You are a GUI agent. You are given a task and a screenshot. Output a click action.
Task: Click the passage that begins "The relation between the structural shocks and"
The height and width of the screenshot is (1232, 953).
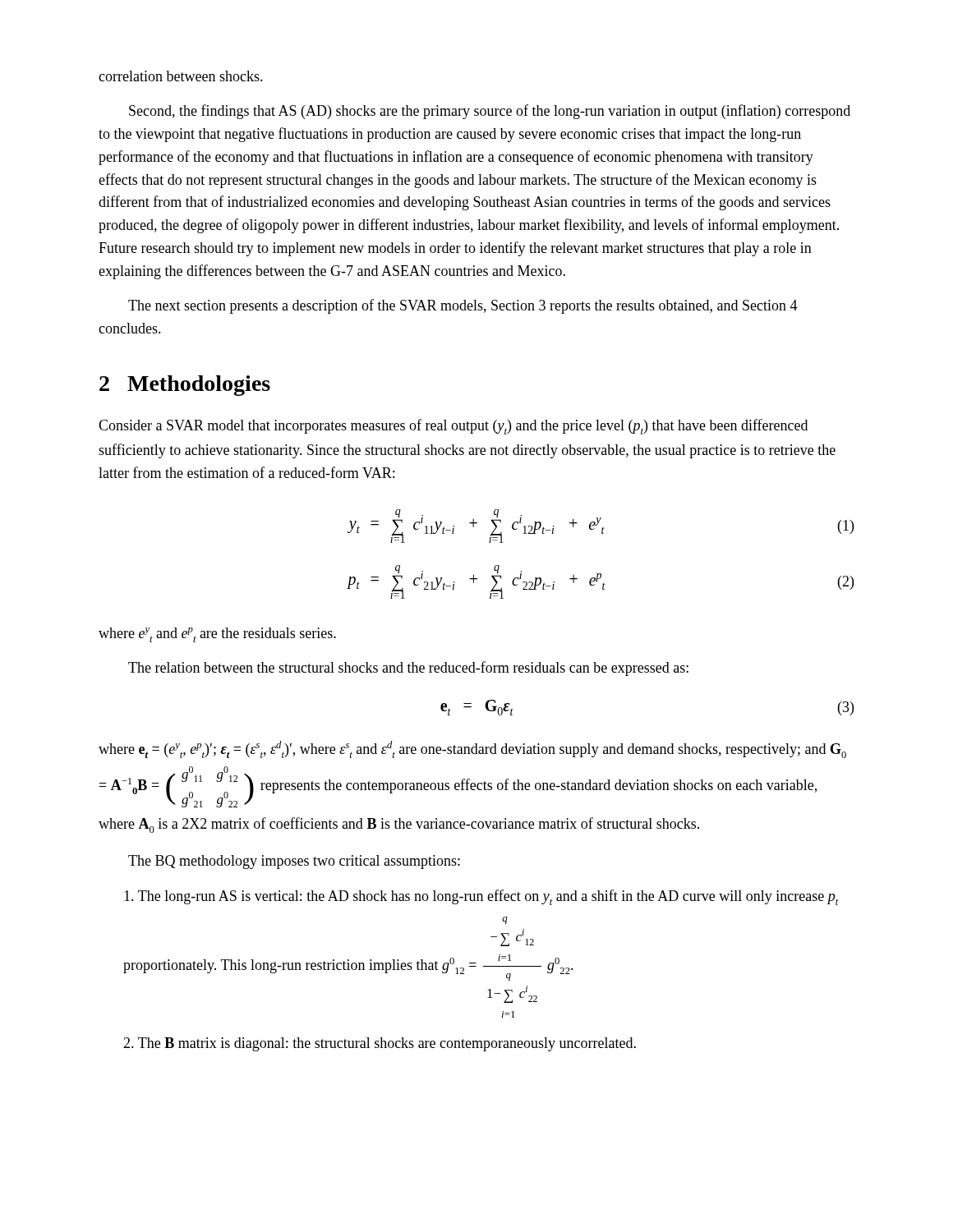pyautogui.click(x=476, y=668)
